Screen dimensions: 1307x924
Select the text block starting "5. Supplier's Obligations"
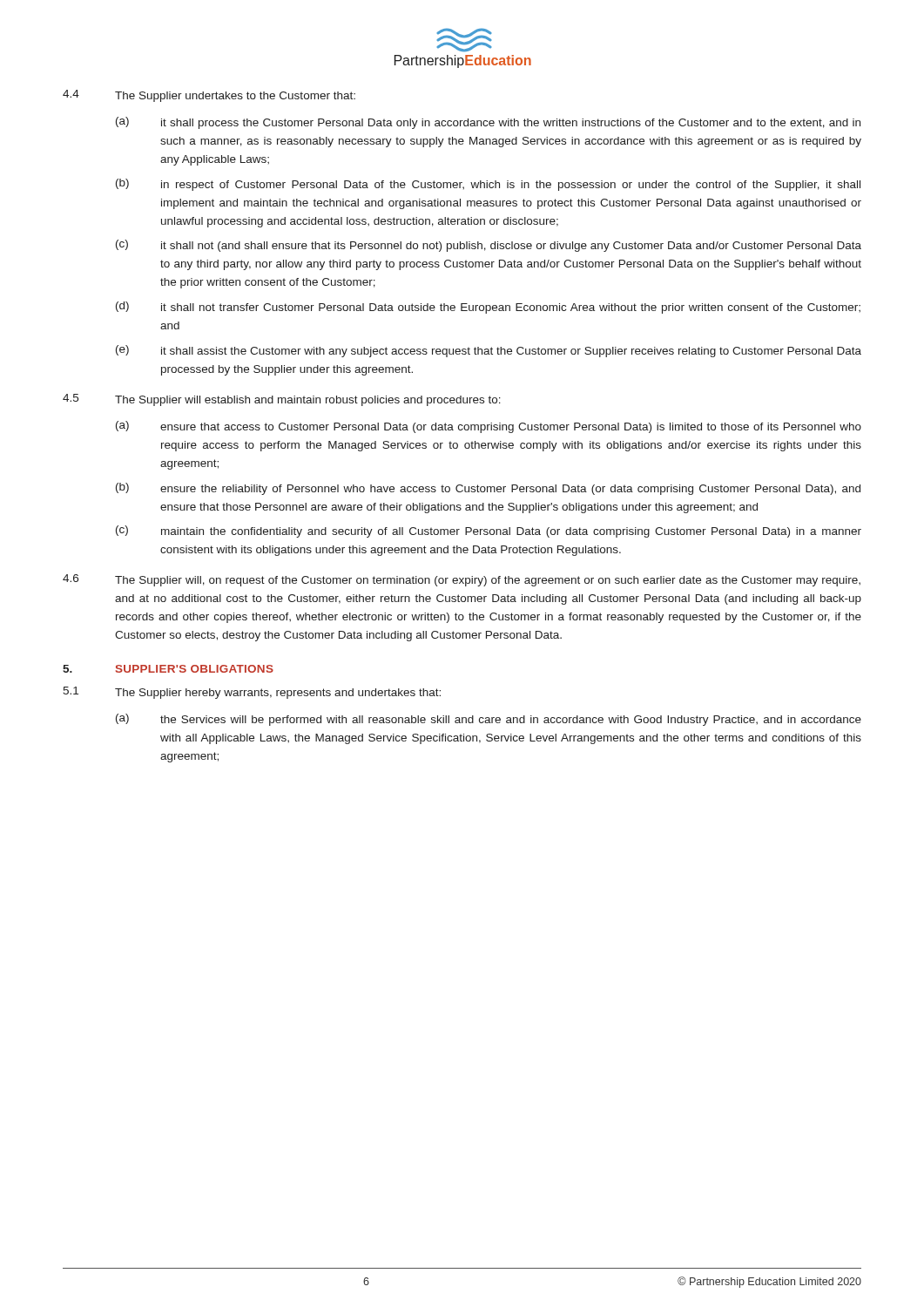168,669
